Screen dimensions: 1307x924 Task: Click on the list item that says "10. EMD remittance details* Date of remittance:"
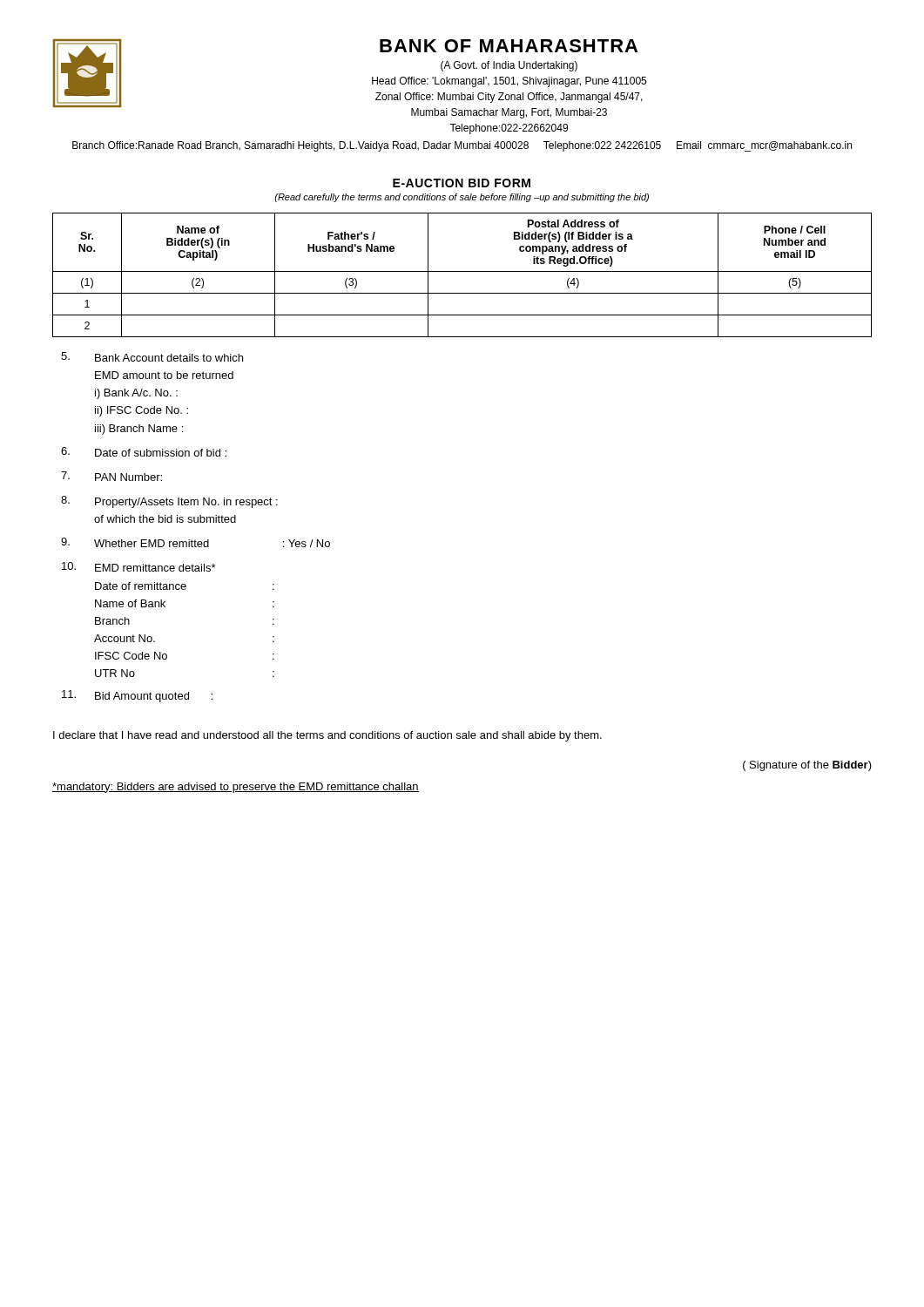(138, 567)
